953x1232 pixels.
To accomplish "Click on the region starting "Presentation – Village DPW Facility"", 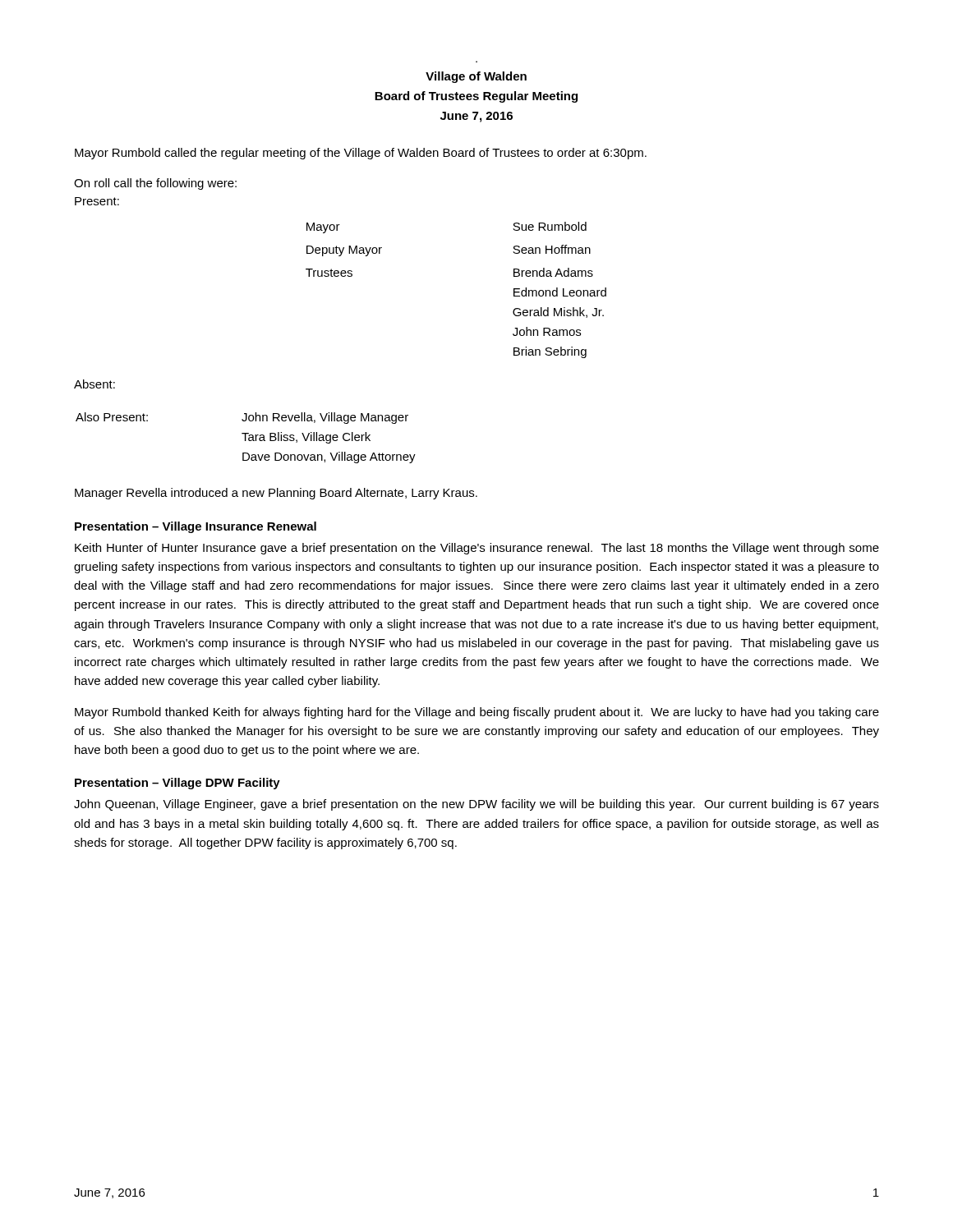I will coord(177,783).
